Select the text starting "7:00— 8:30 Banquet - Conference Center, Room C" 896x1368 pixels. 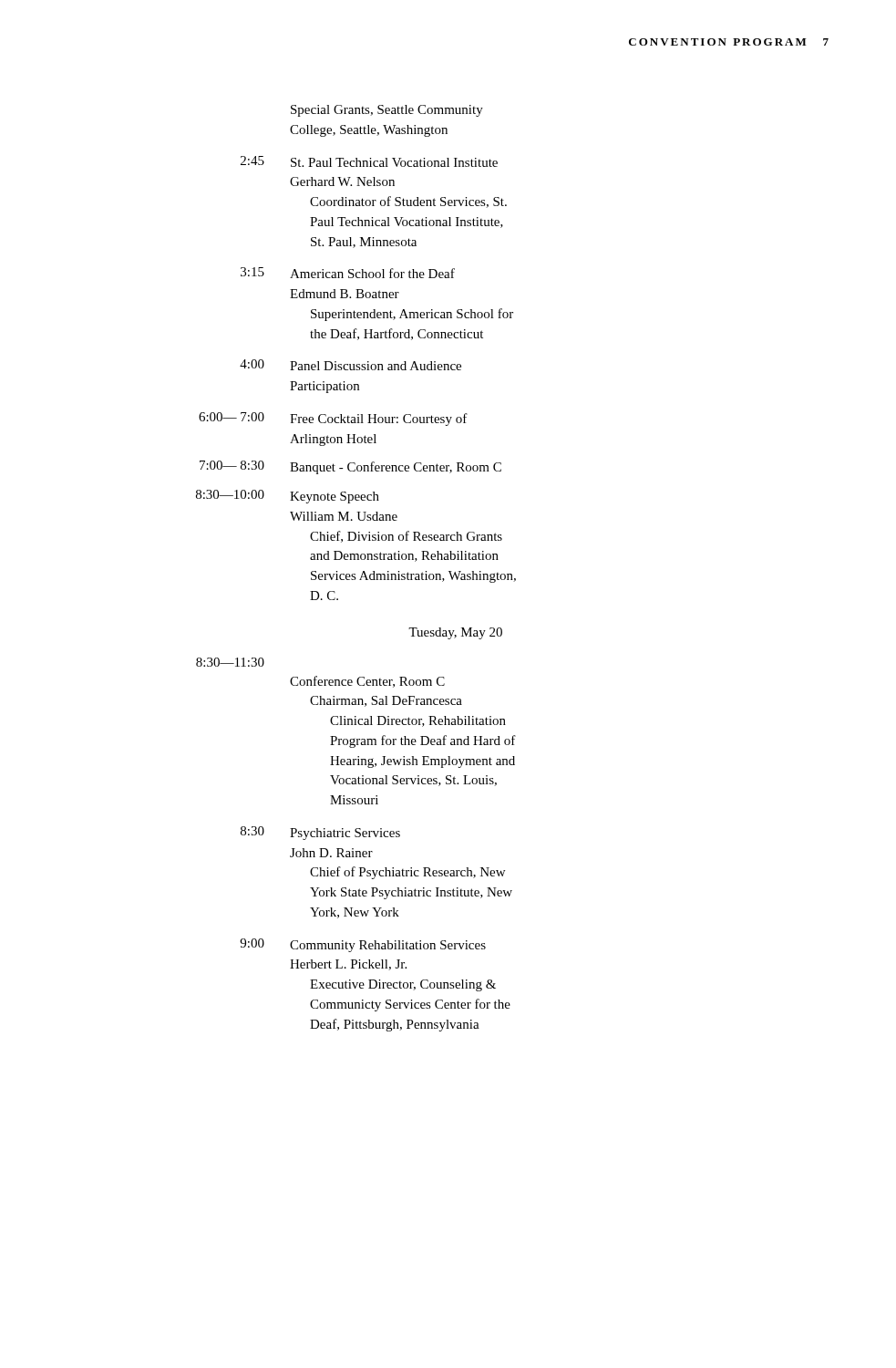click(x=456, y=468)
